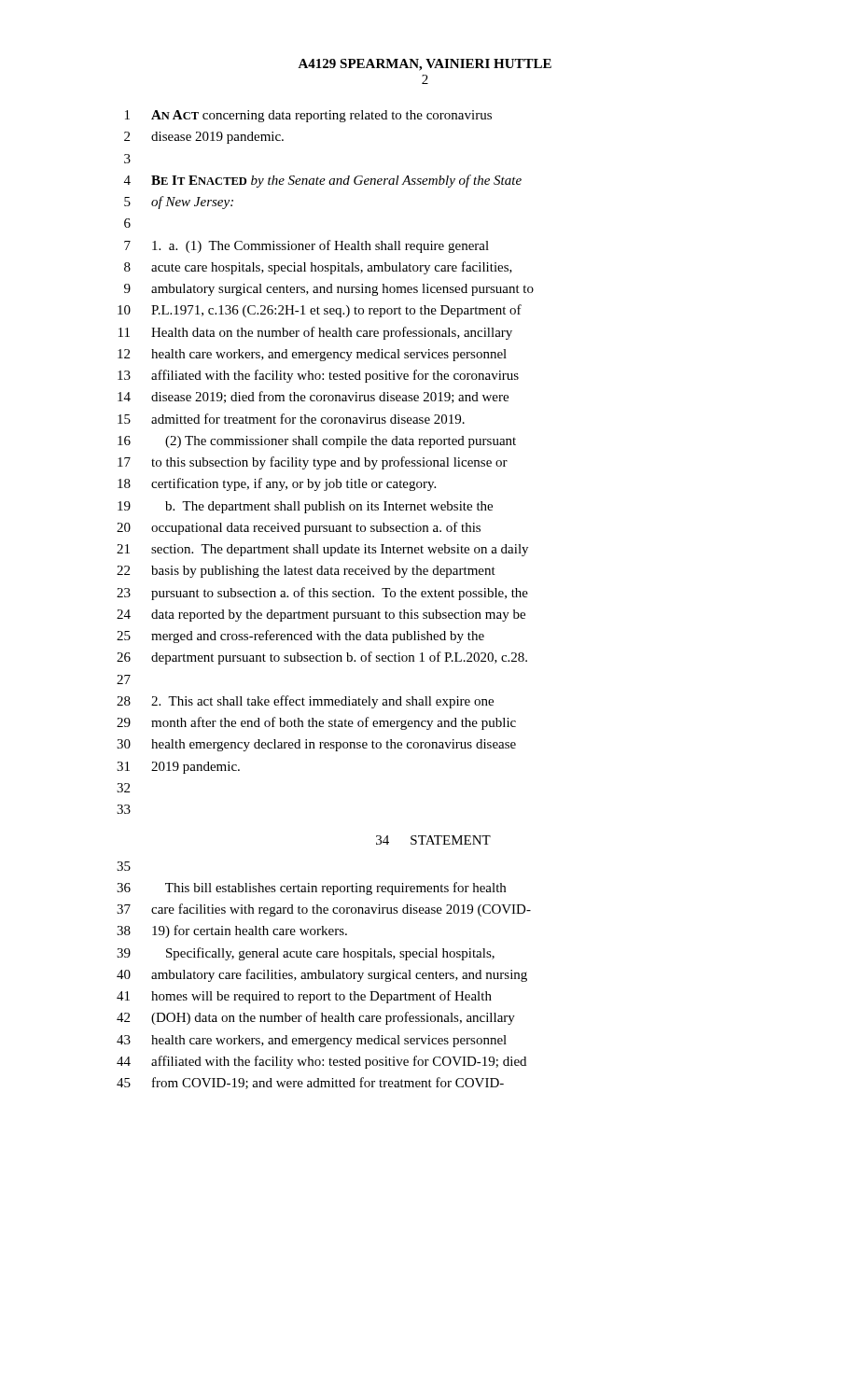Select the section header containing "34 STATEMENT"
850x1400 pixels.
pyautogui.click(x=425, y=841)
